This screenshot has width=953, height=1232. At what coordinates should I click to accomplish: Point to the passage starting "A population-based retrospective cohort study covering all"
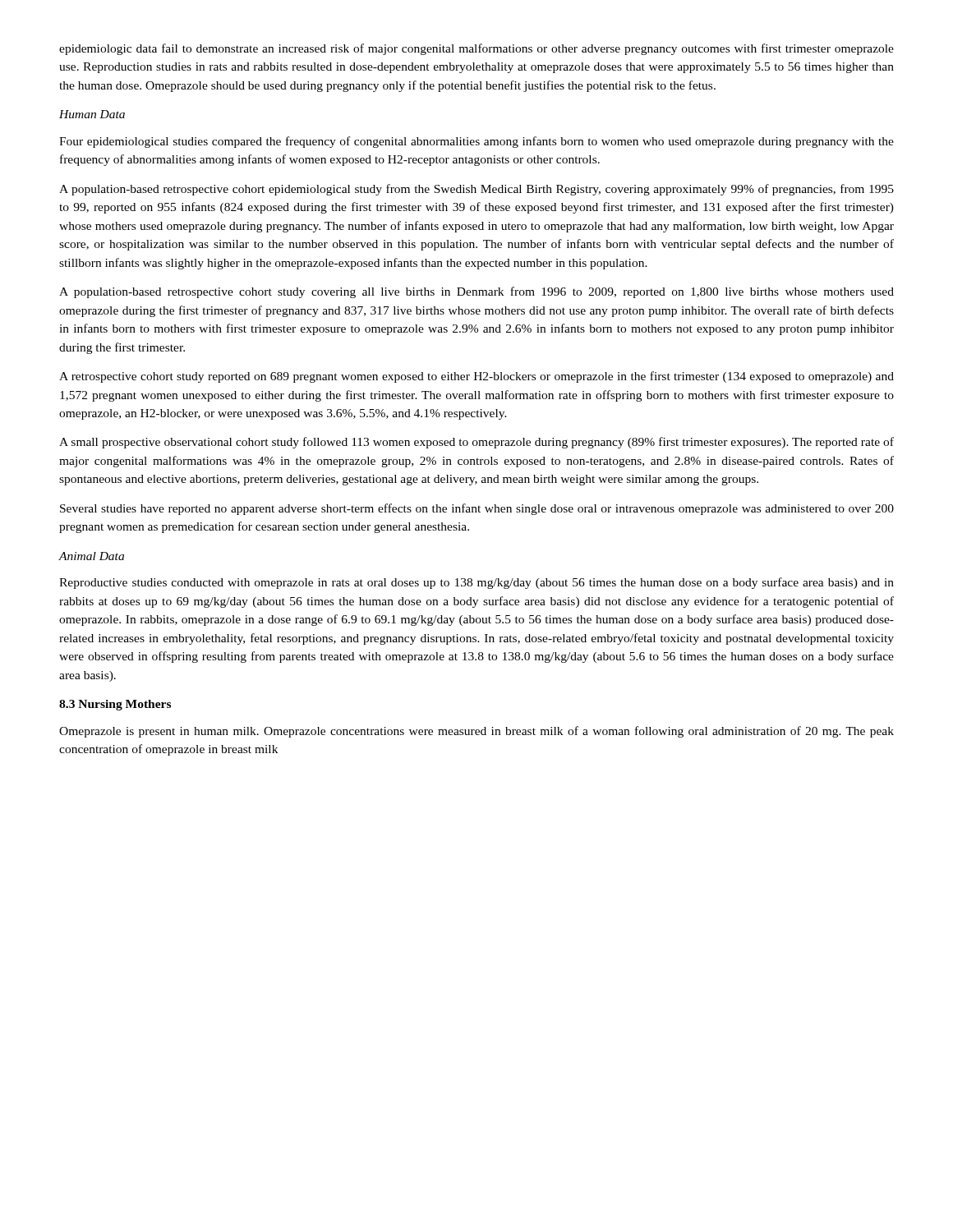click(x=476, y=319)
